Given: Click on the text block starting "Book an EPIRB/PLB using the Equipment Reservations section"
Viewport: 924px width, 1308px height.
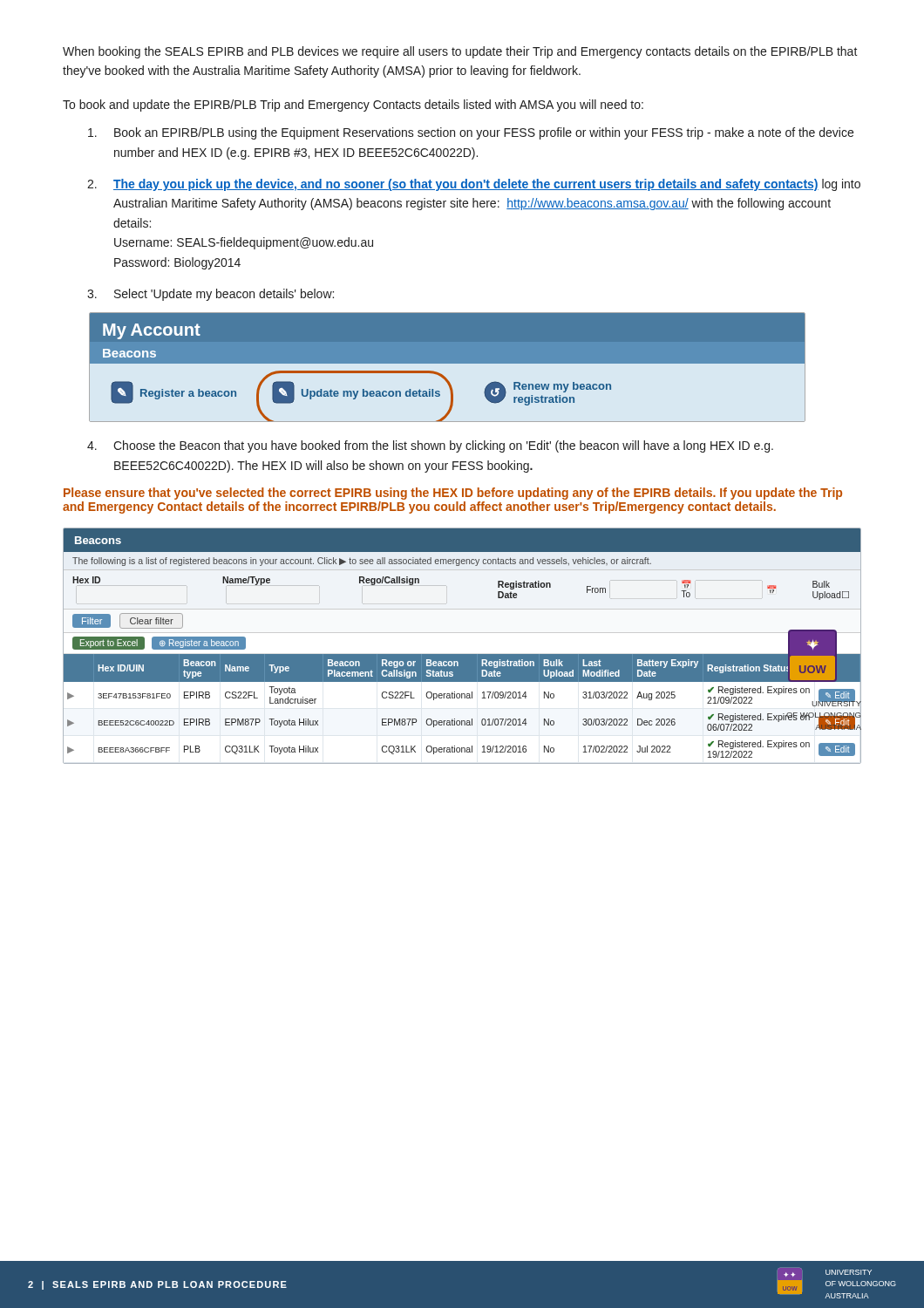Looking at the screenshot, I should coord(474,143).
